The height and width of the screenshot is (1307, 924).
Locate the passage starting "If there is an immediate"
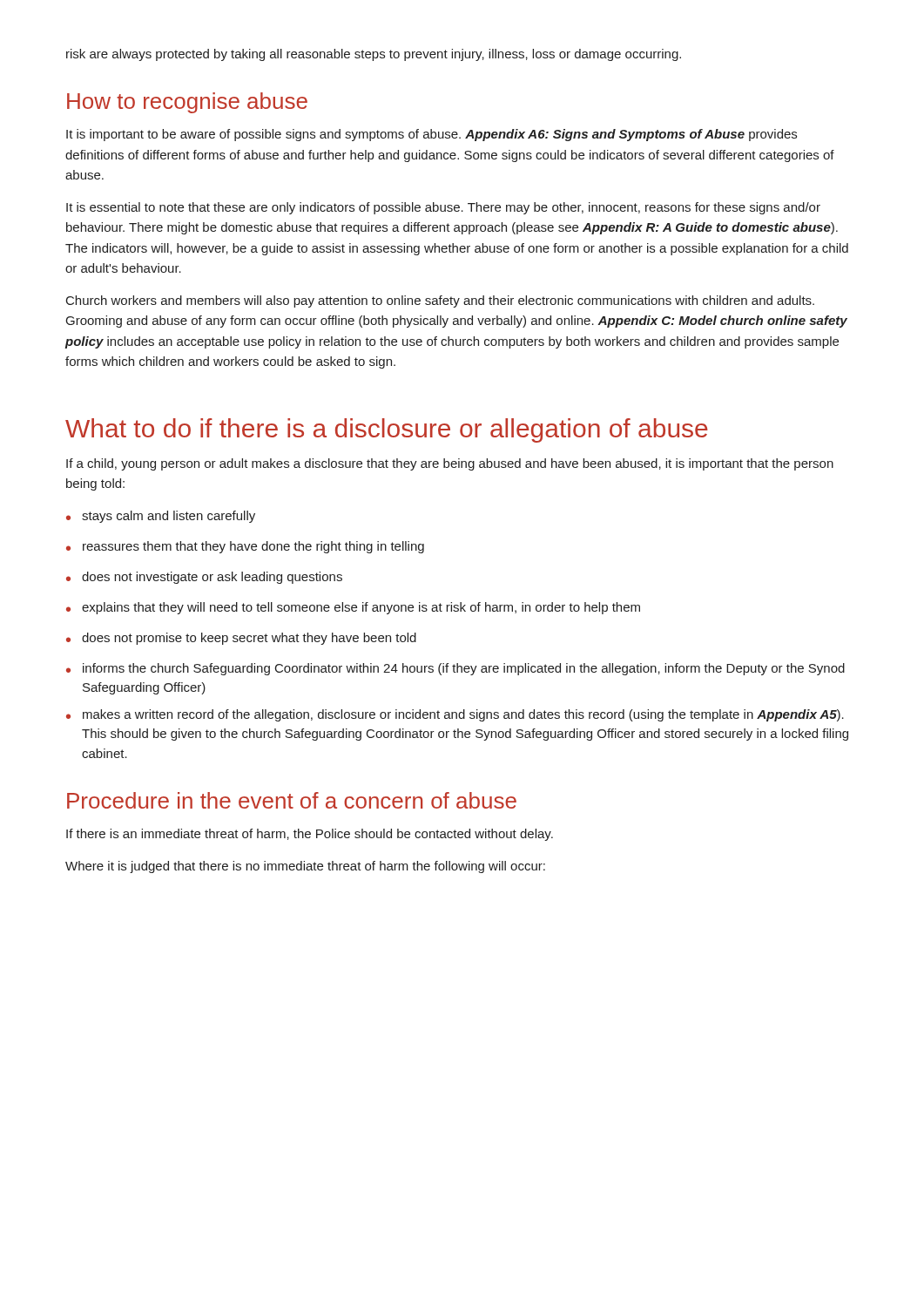[x=462, y=834]
